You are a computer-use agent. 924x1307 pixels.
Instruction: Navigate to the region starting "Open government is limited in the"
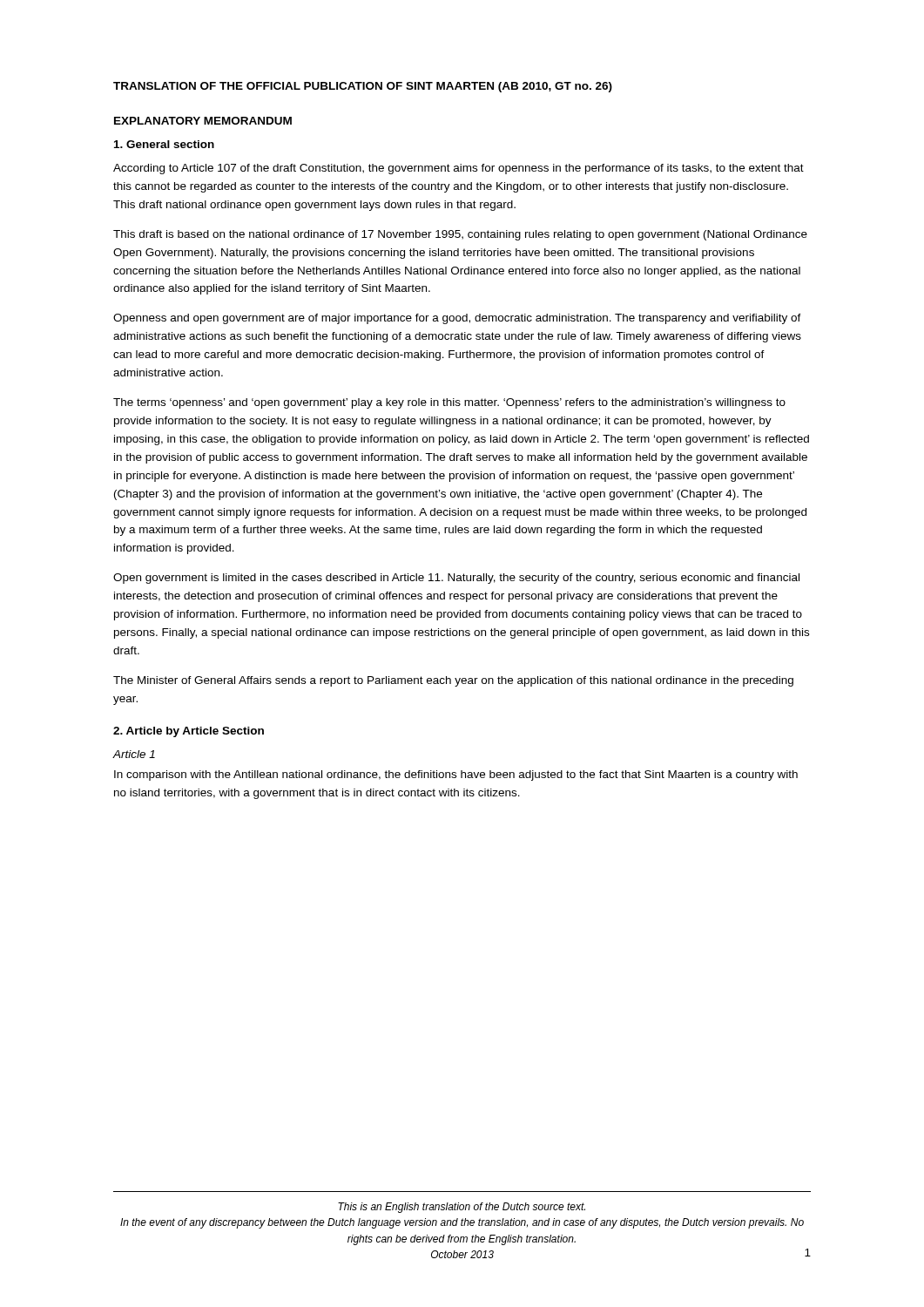click(461, 614)
